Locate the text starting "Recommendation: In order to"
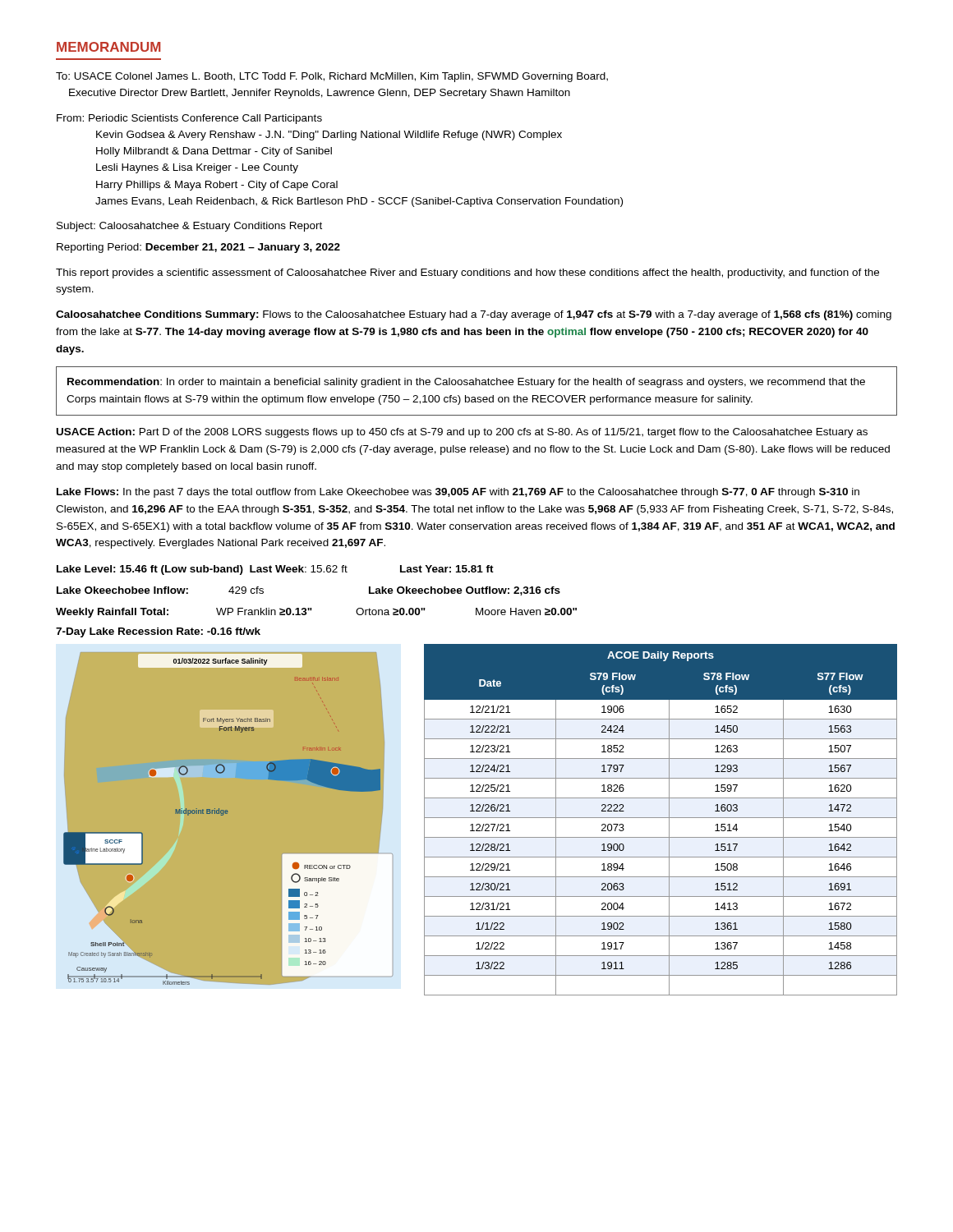Image resolution: width=953 pixels, height=1232 pixels. (x=466, y=390)
